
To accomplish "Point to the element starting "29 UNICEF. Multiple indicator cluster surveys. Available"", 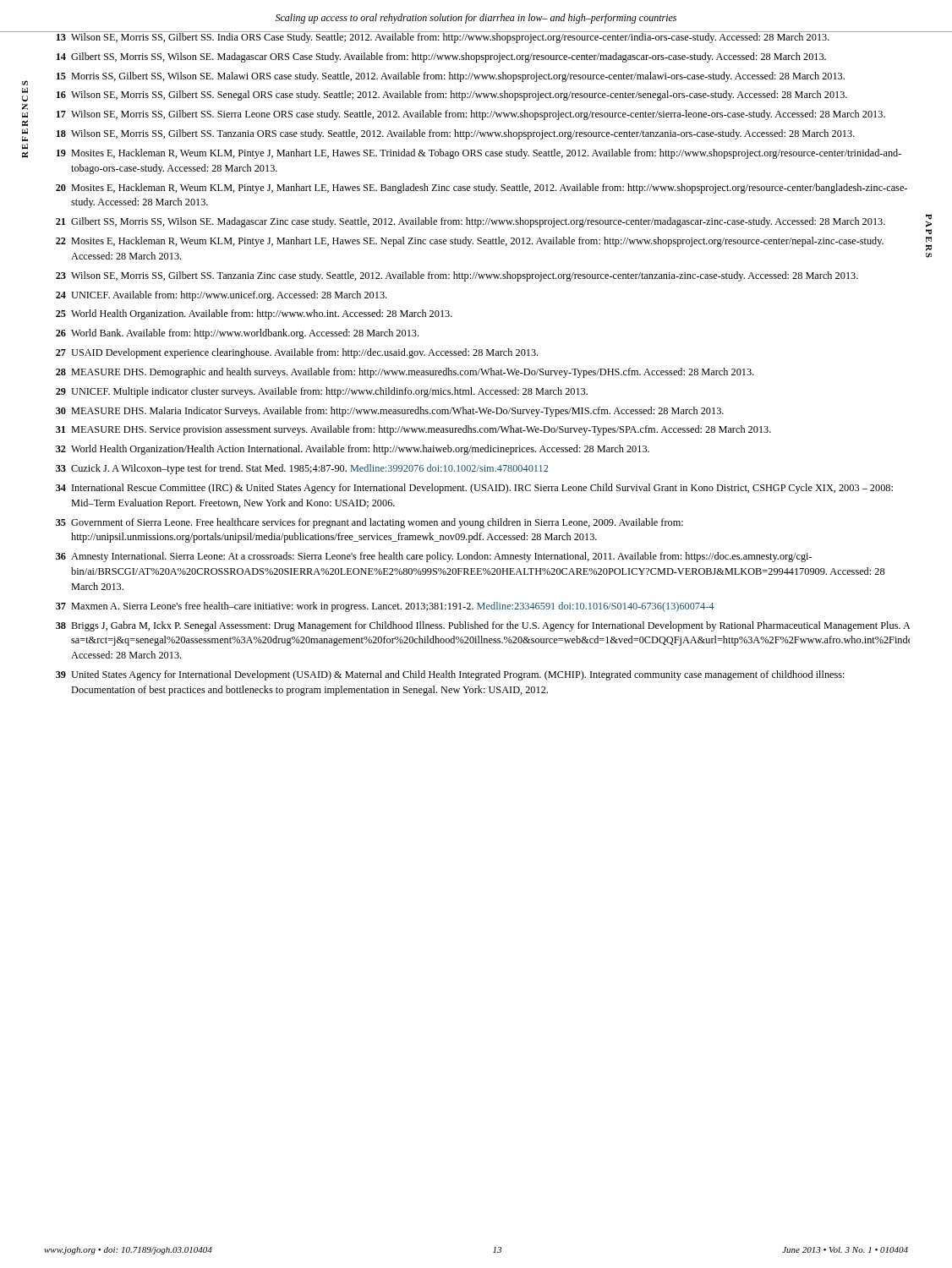I will pyautogui.click(x=476, y=392).
